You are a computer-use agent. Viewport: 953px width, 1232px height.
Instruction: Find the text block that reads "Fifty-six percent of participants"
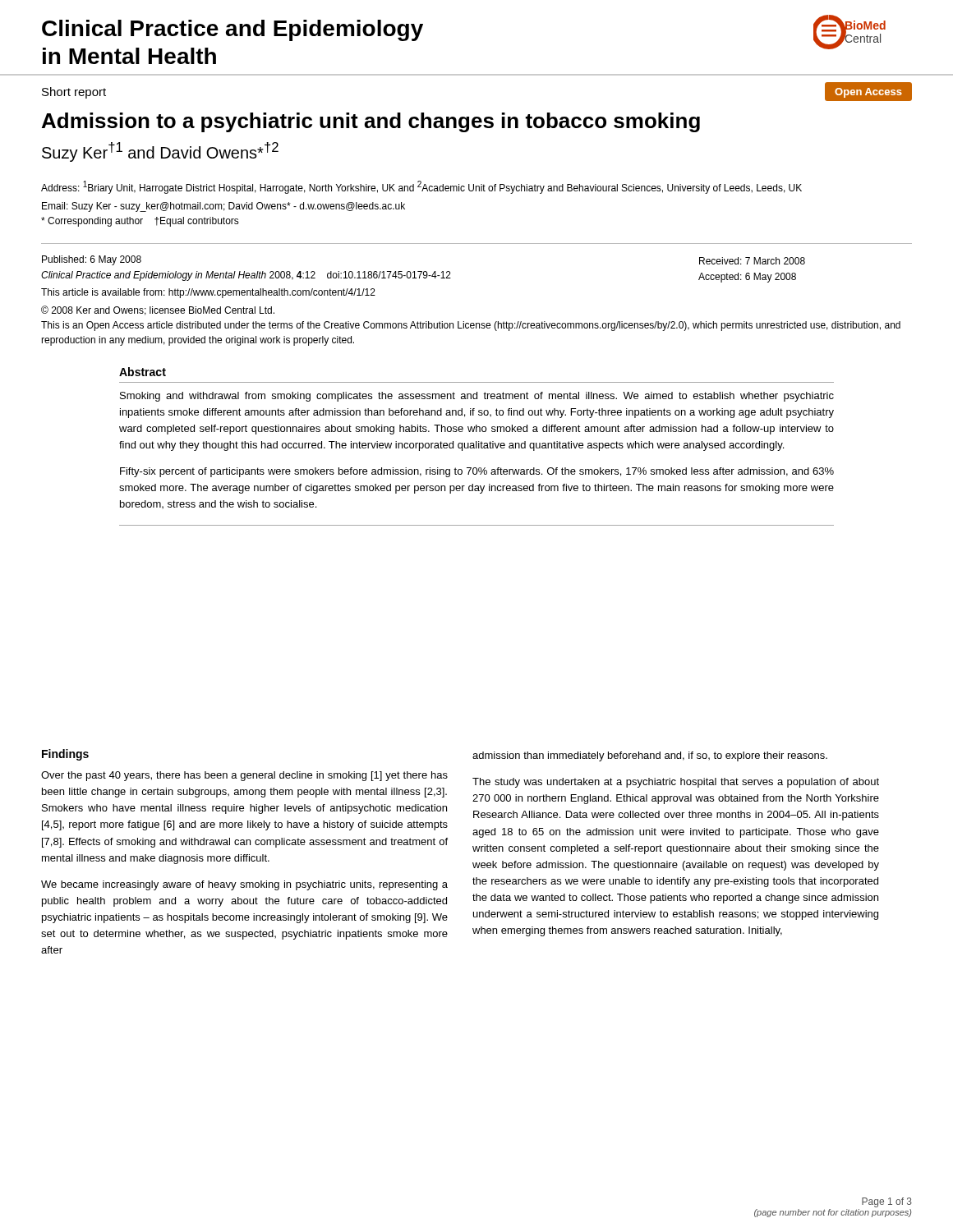coord(476,488)
